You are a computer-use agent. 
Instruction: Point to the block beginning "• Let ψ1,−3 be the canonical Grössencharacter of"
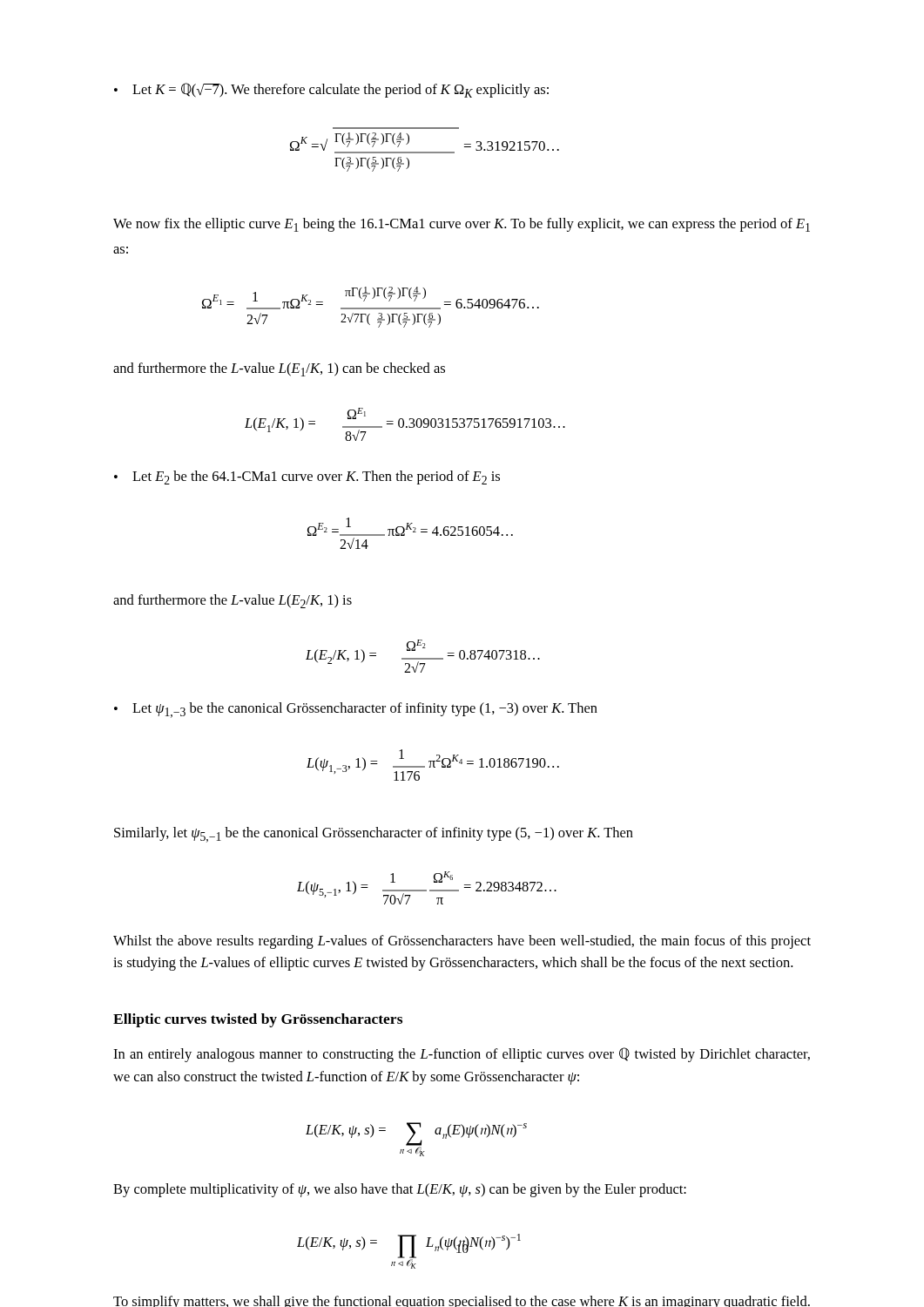(x=462, y=752)
